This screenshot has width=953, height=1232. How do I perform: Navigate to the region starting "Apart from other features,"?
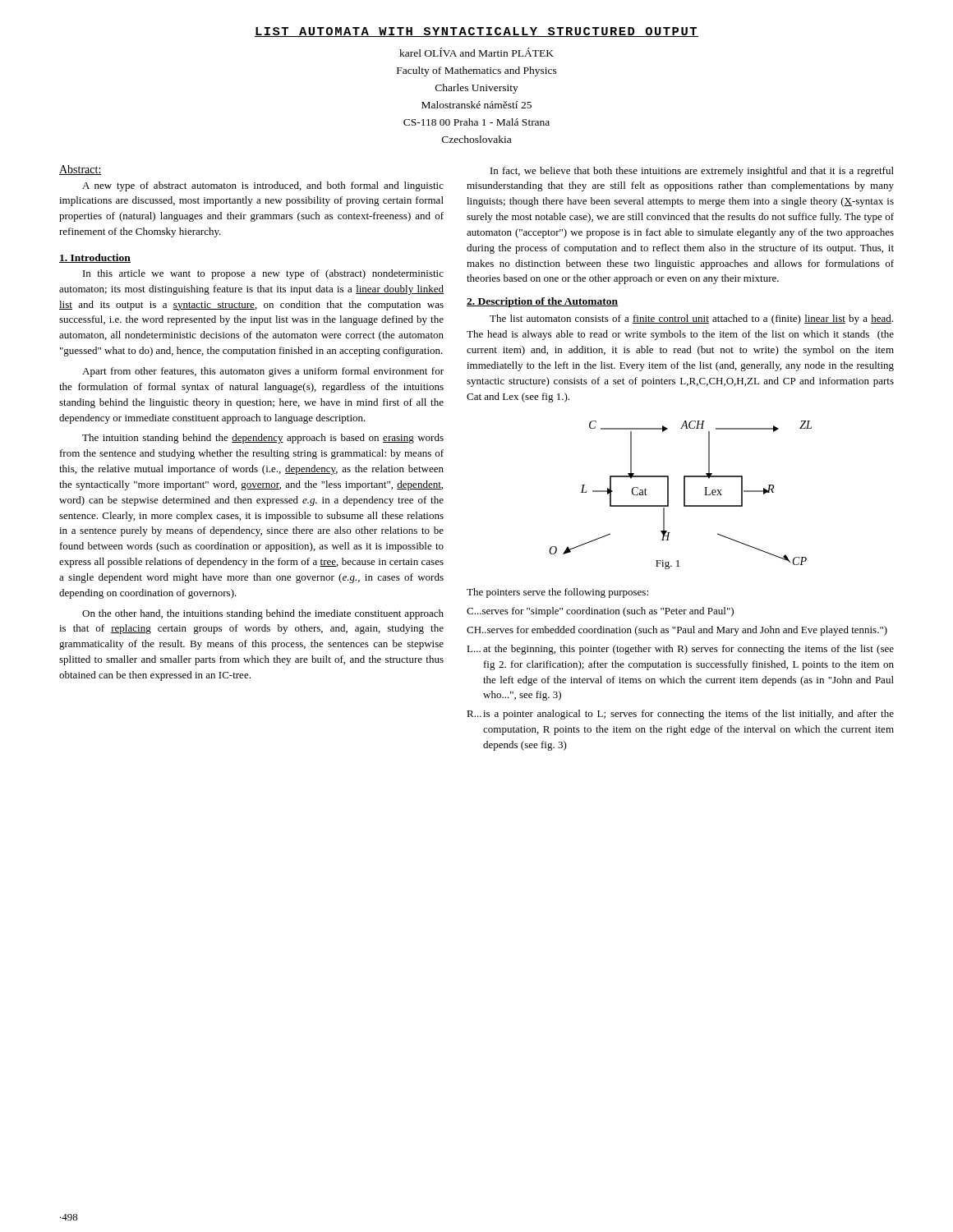tap(251, 394)
